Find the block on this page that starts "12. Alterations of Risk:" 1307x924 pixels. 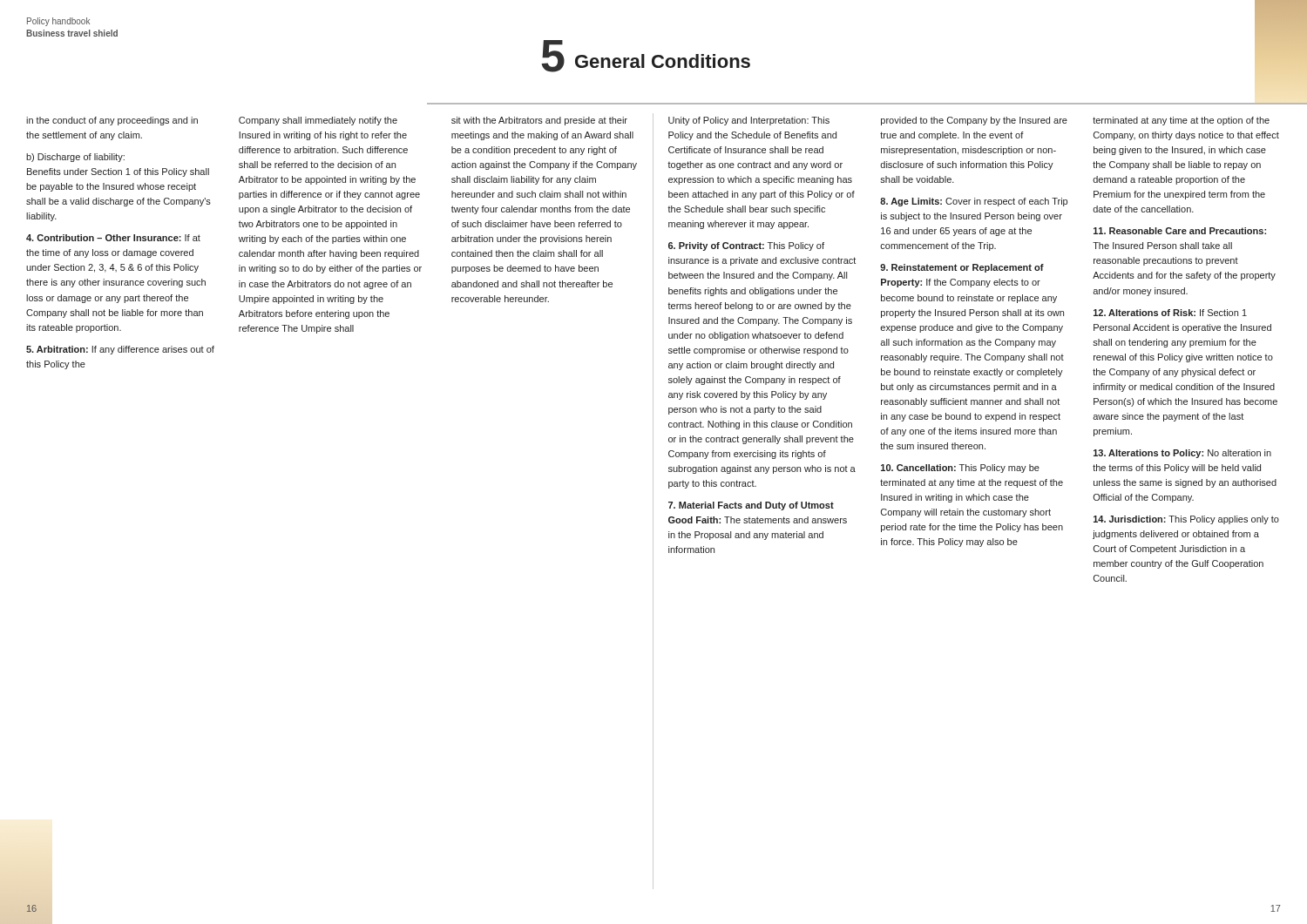[1185, 372]
